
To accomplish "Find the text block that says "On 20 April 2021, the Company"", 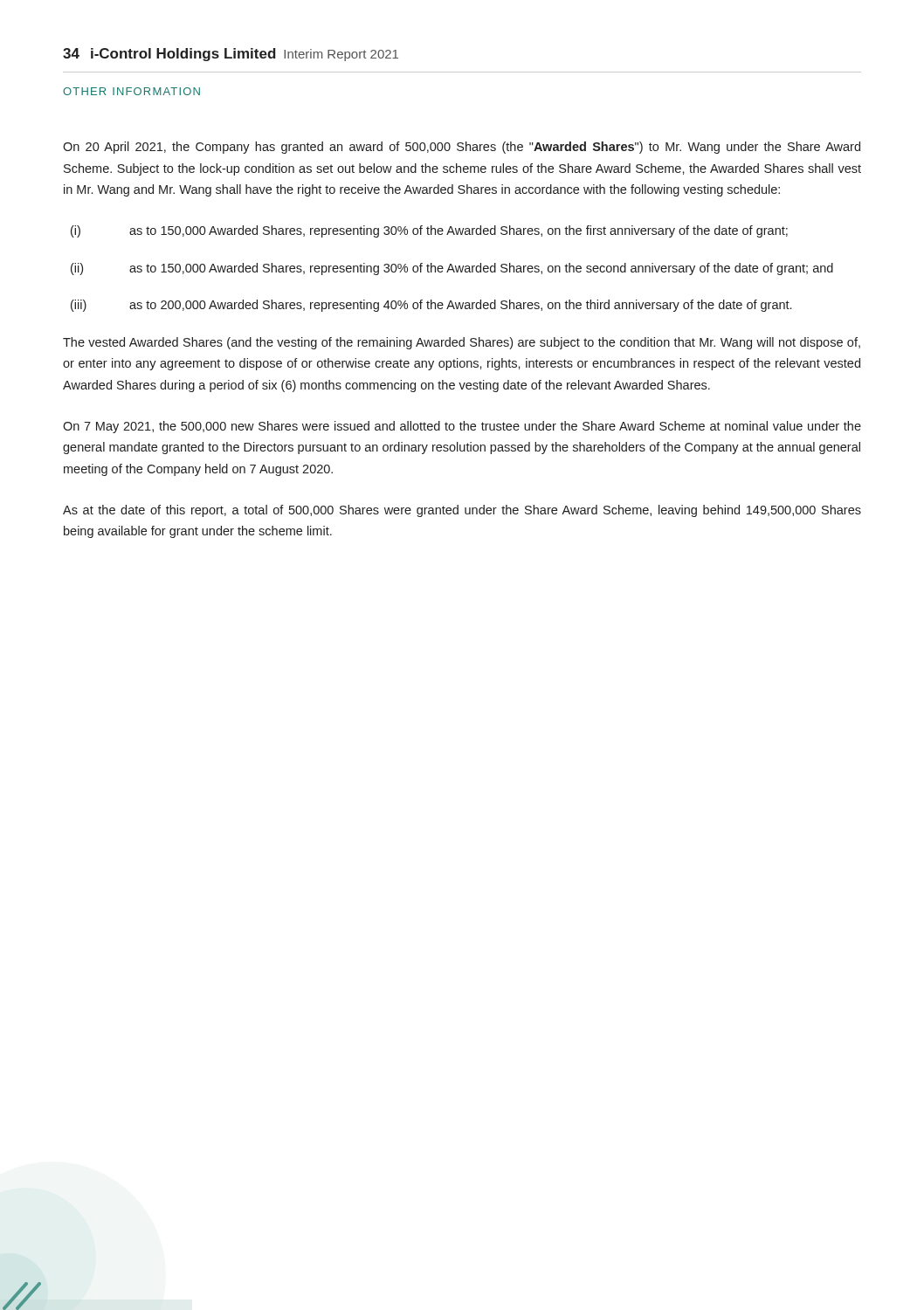I will pos(462,168).
